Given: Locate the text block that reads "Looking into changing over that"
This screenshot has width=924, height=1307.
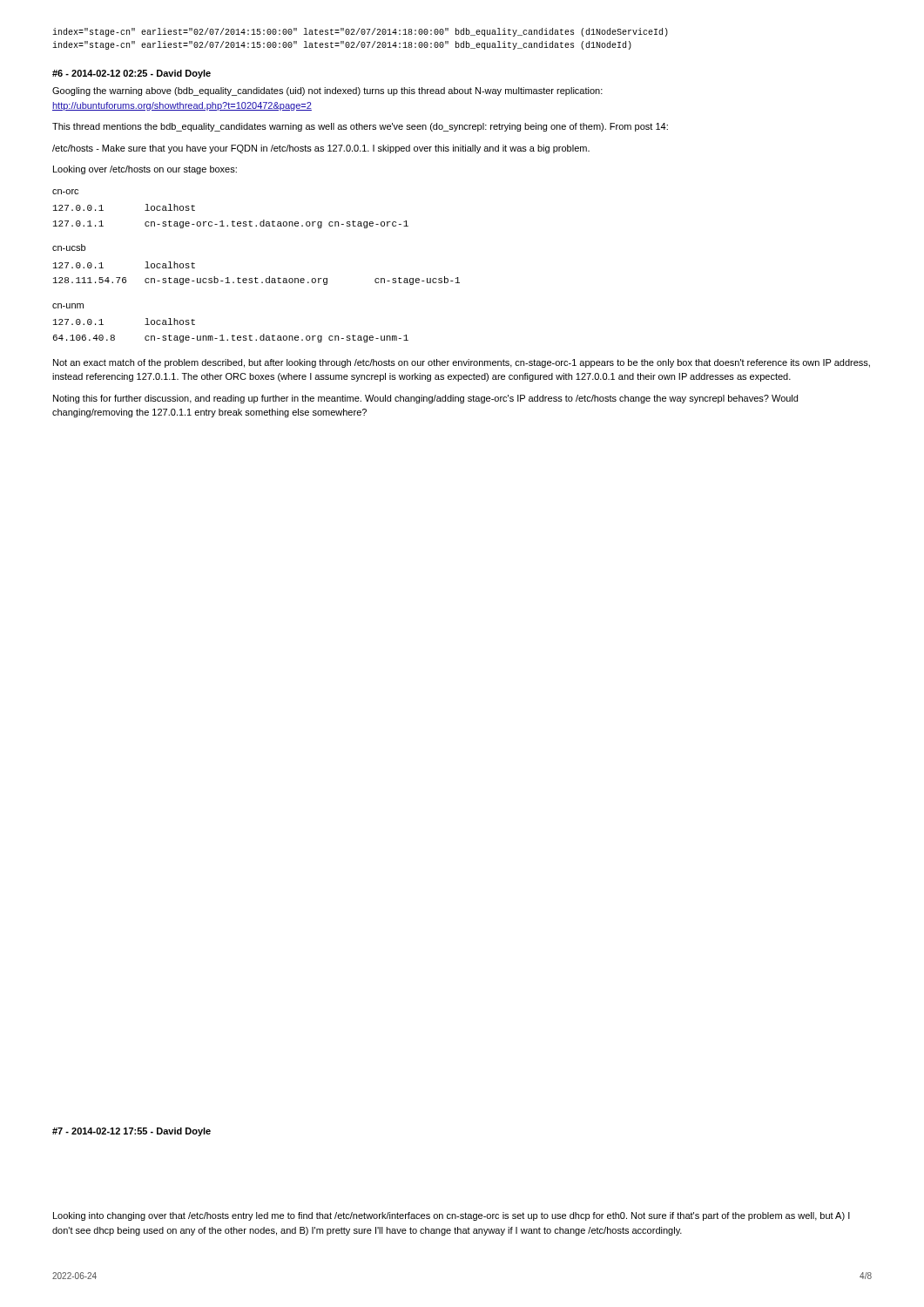Looking at the screenshot, I should (x=451, y=1223).
